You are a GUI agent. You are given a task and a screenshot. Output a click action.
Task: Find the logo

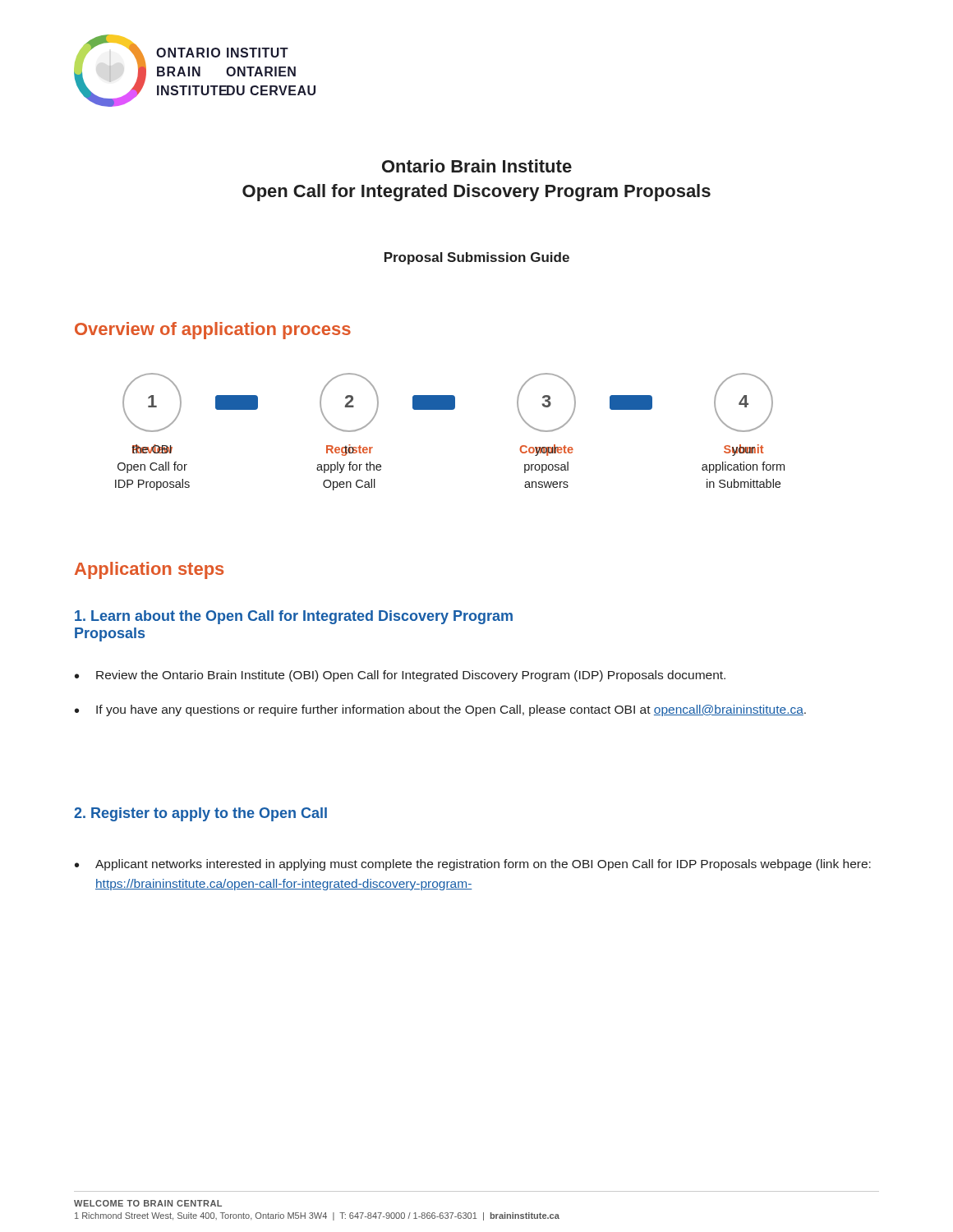pyautogui.click(x=201, y=71)
